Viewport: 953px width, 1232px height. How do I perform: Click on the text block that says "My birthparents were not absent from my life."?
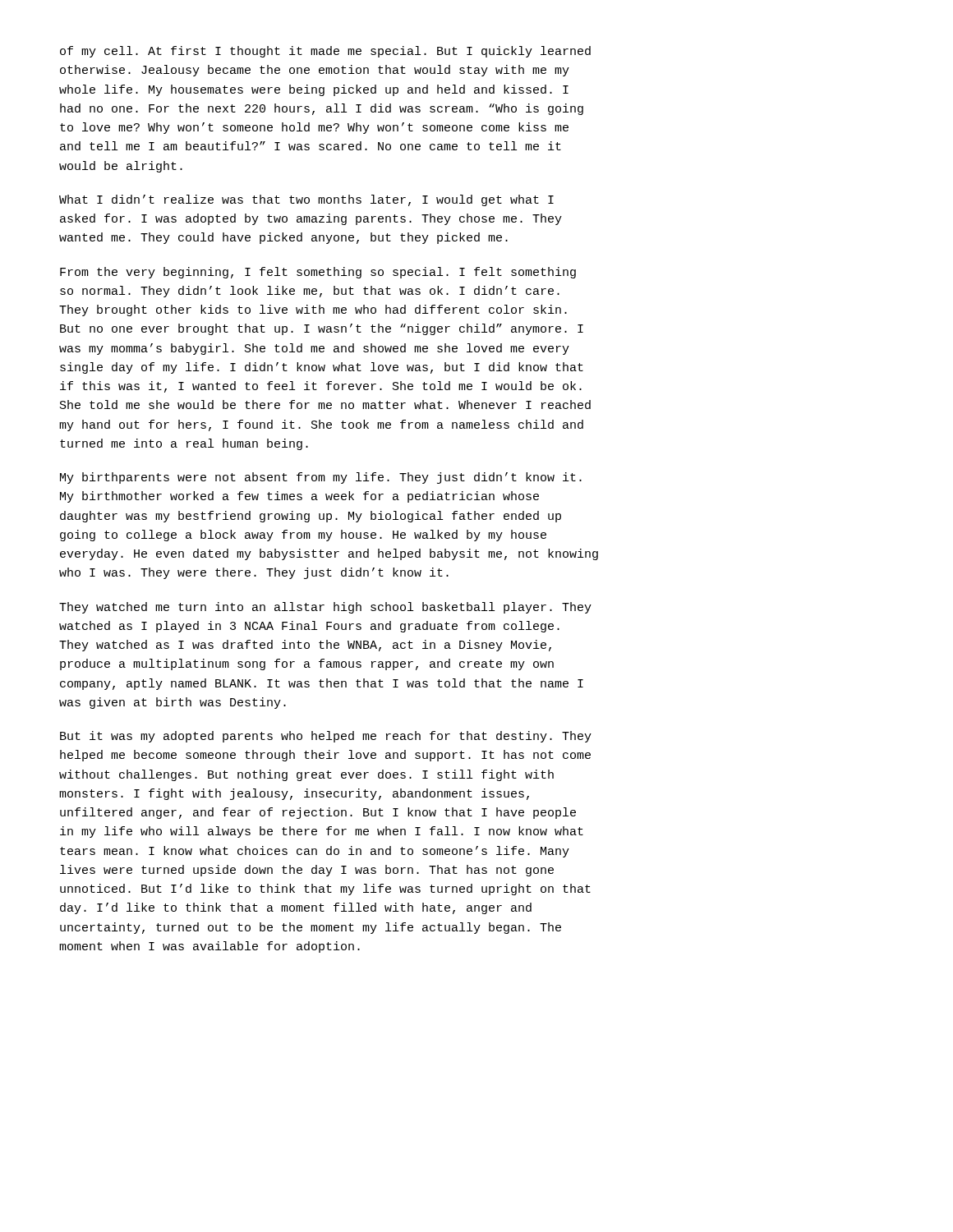coord(329,526)
